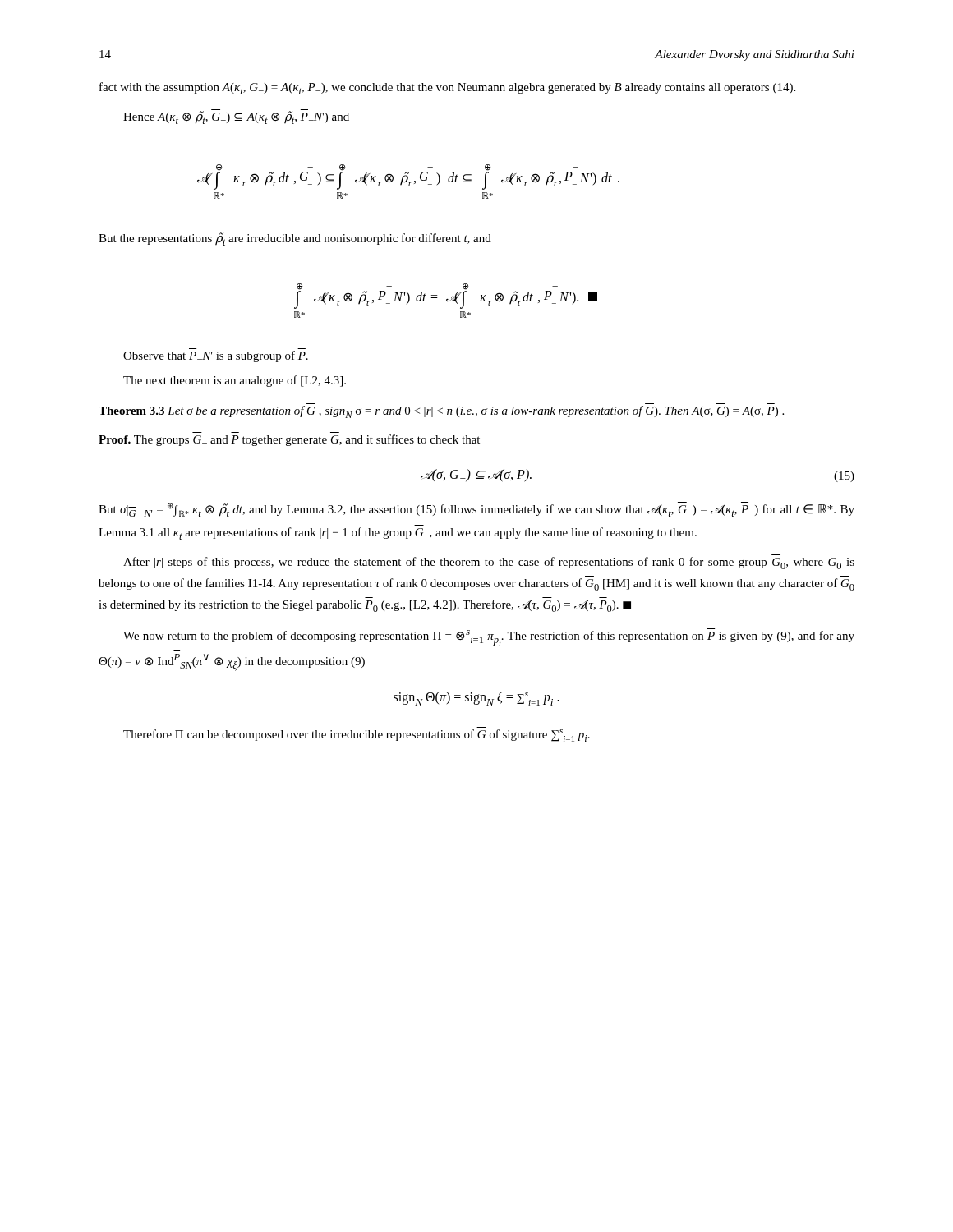Click the passage that begins "Theorem 3.3 Let σ be a"
Image resolution: width=953 pixels, height=1232 pixels.
point(442,412)
